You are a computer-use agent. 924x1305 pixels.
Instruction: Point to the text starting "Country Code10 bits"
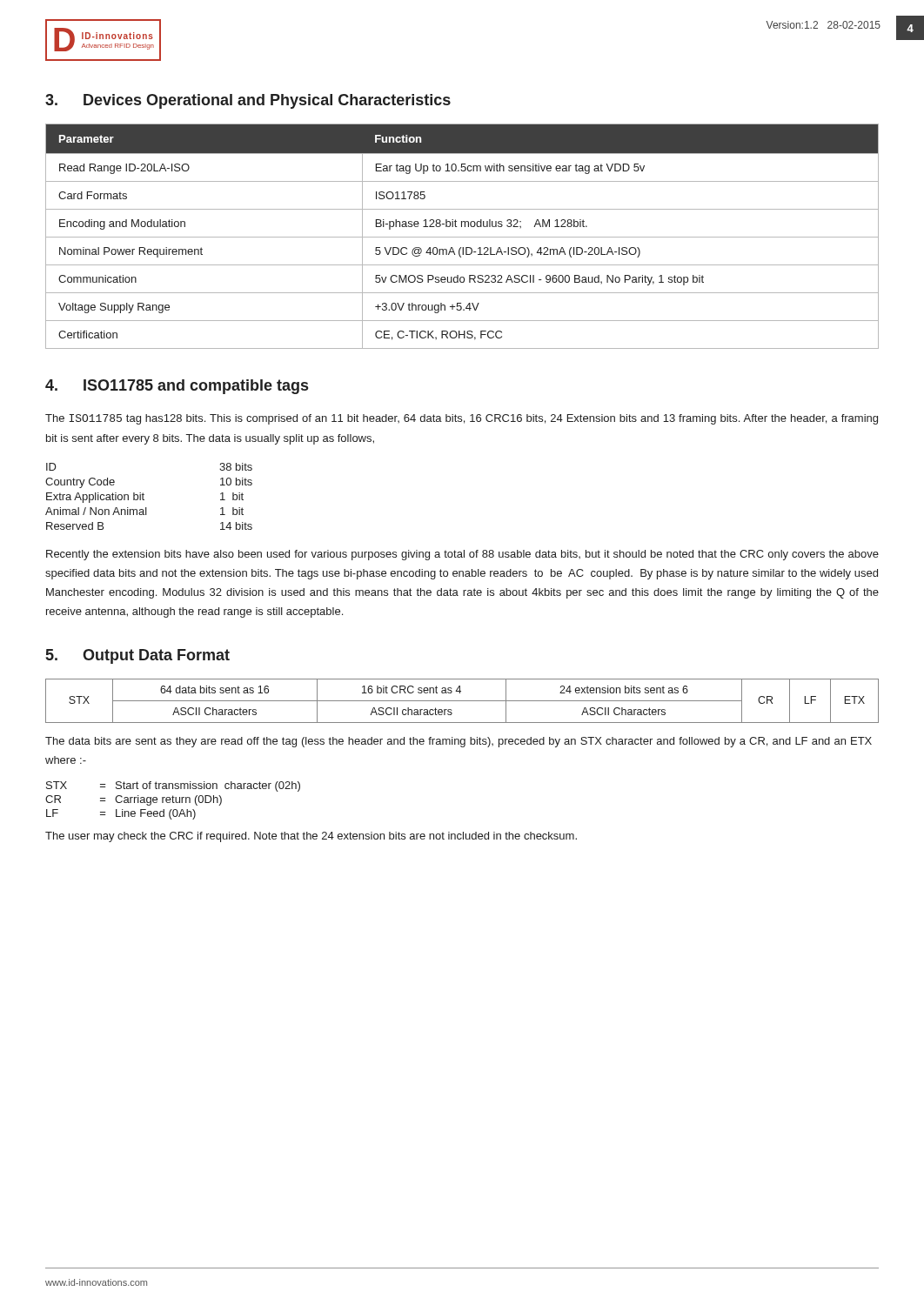77,482
